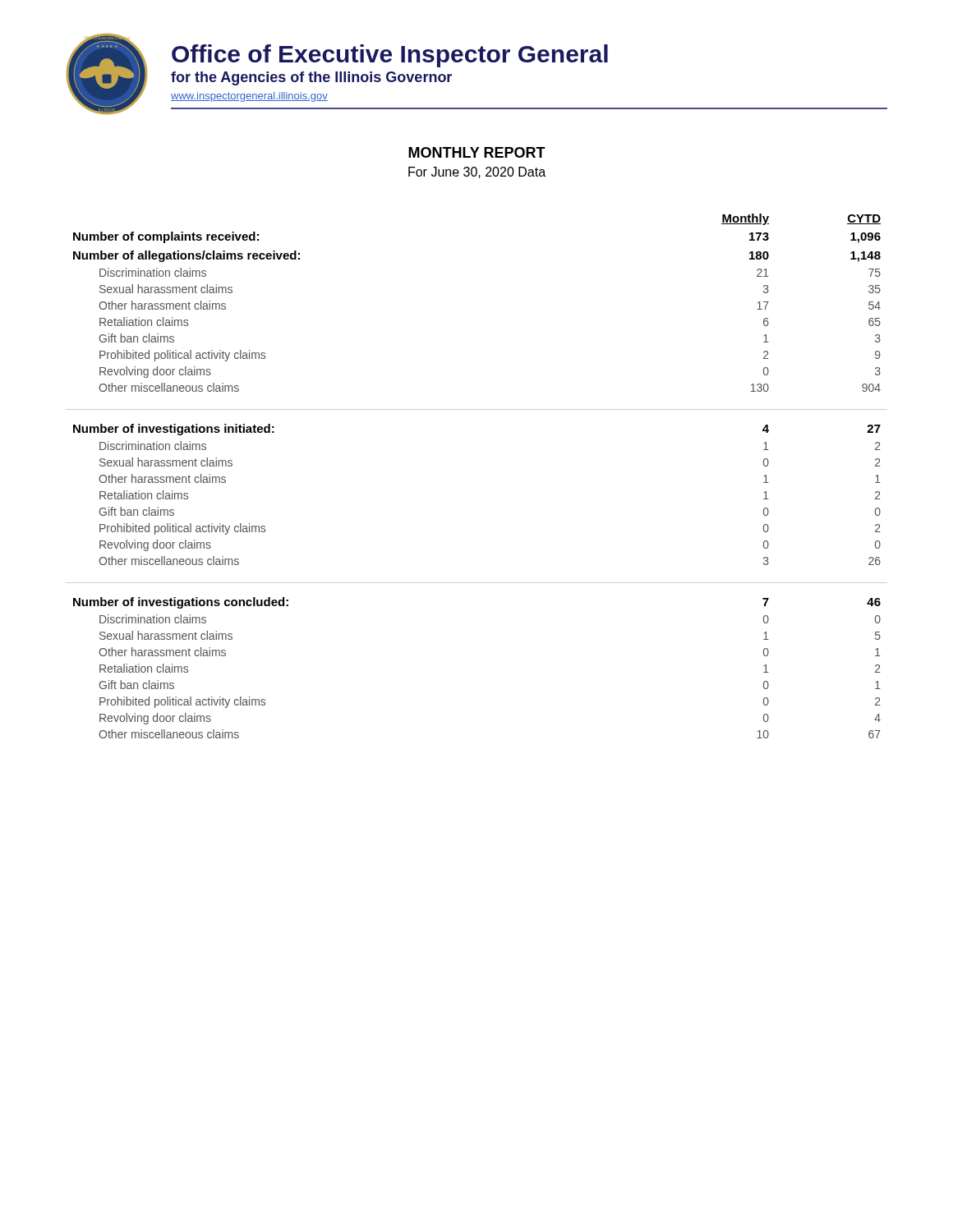Select the section header containing "MONTHLY REPORT For June 30, 2020 Data"

coord(476,162)
